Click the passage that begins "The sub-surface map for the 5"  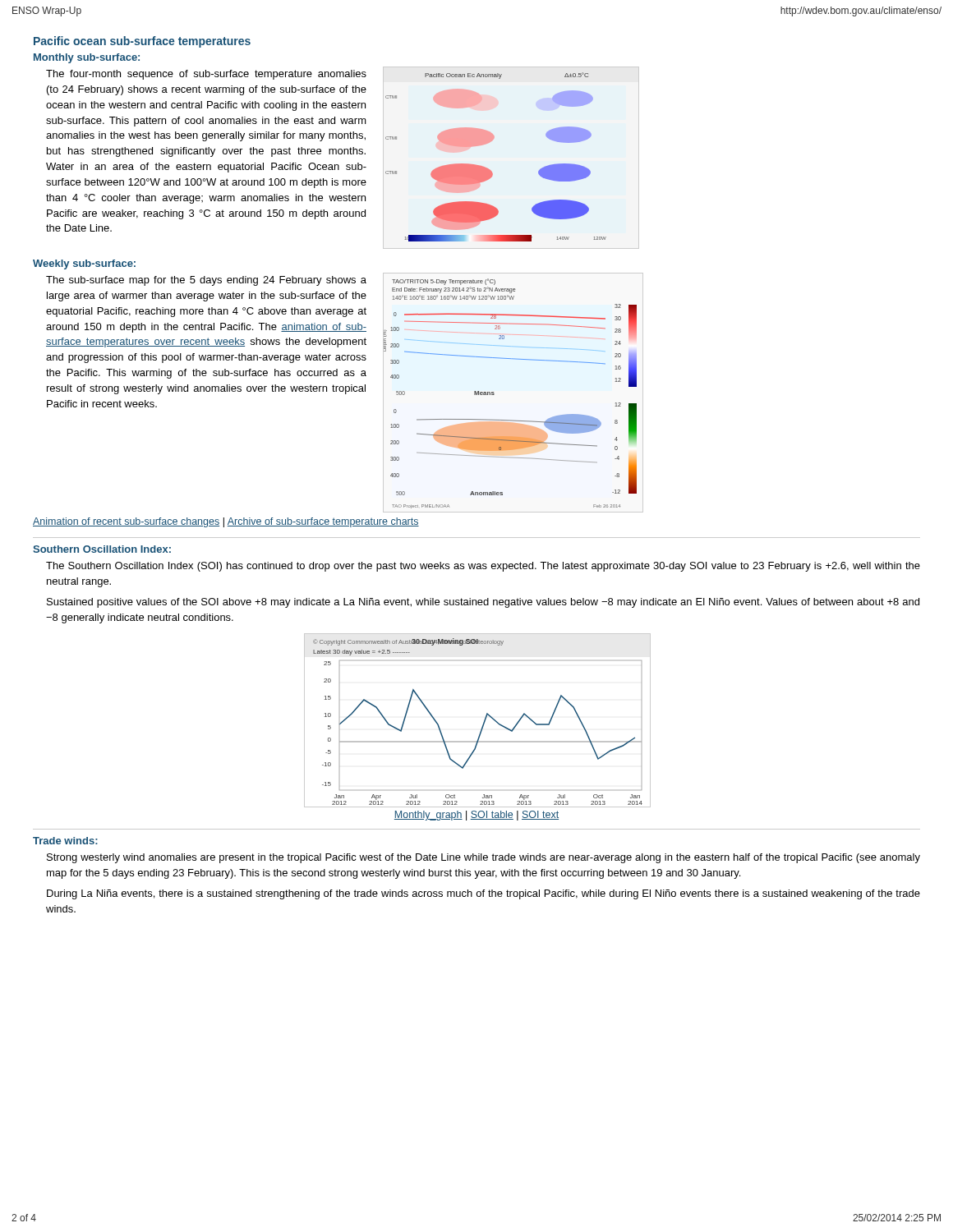[x=206, y=342]
